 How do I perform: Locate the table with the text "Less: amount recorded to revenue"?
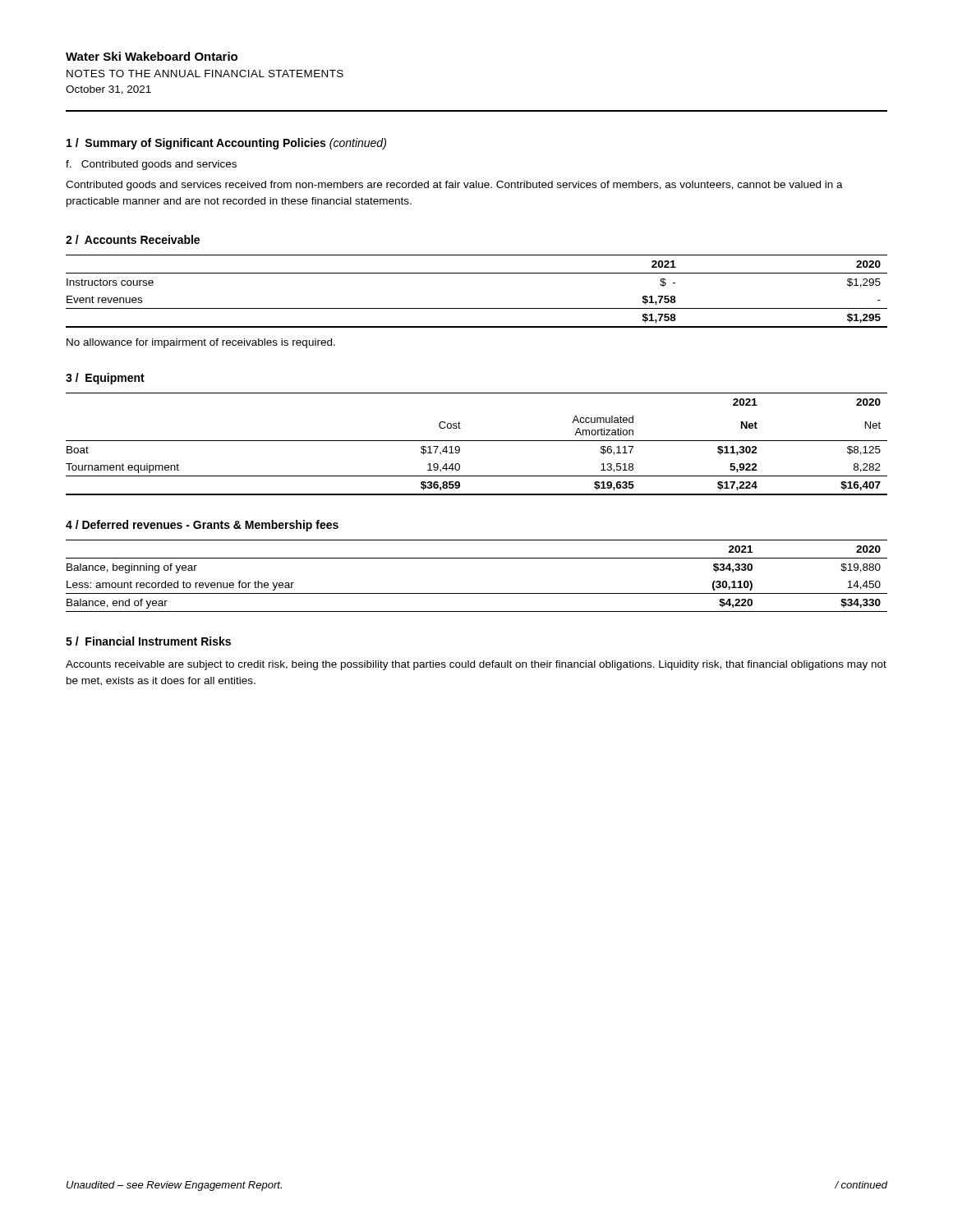tap(476, 575)
